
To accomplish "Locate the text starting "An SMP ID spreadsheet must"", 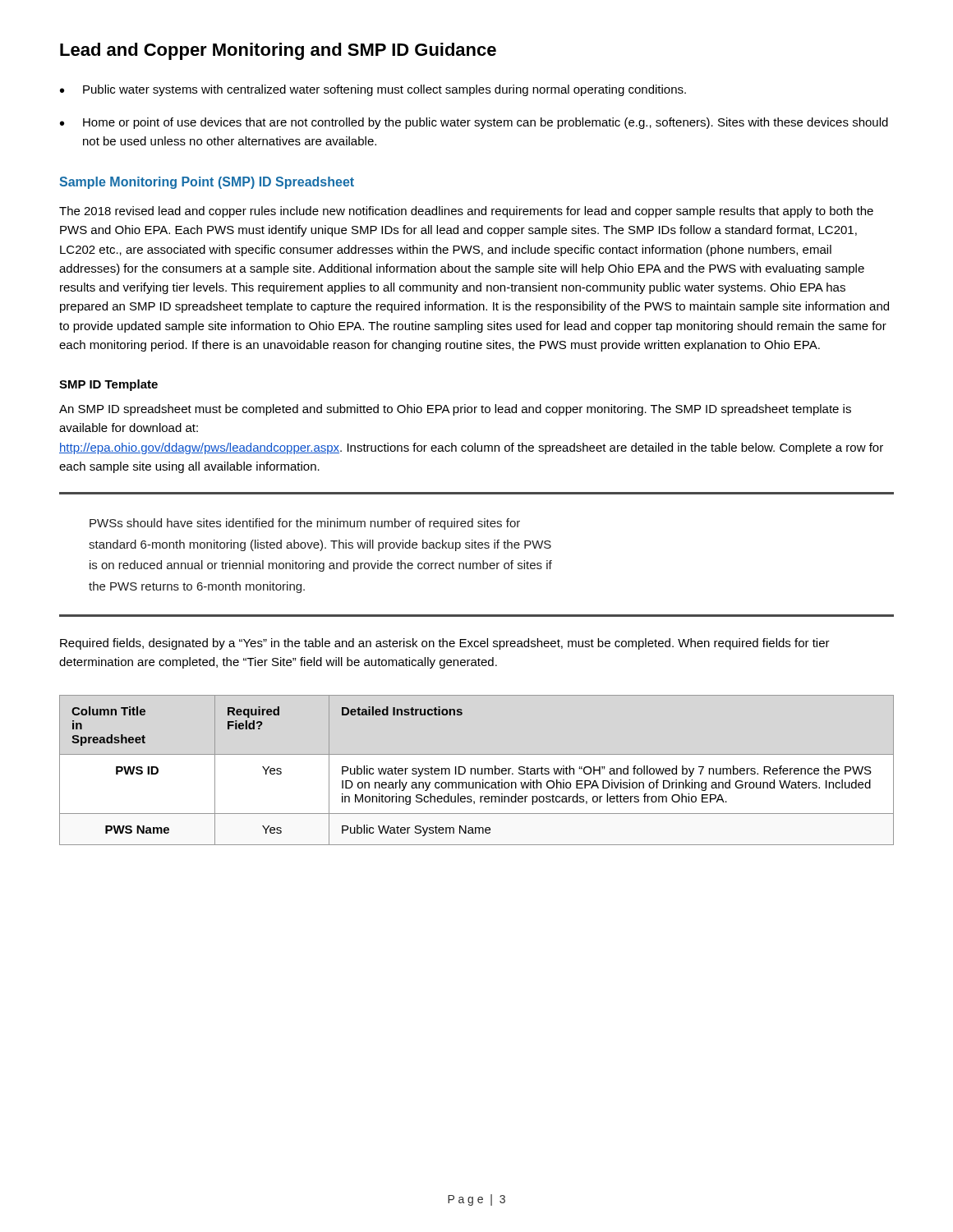I will (x=471, y=437).
